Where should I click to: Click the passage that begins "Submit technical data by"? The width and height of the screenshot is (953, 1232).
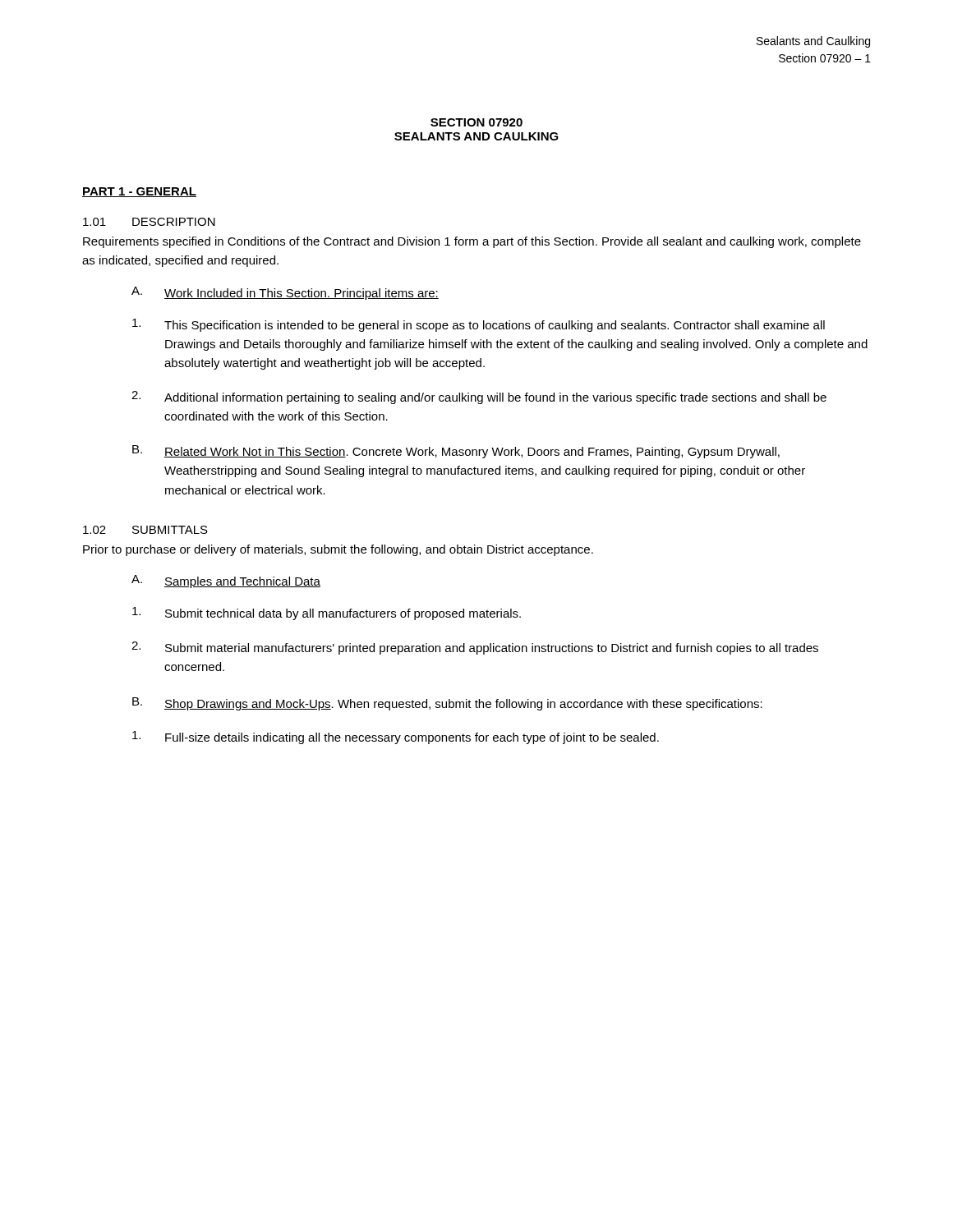pyautogui.click(x=327, y=613)
